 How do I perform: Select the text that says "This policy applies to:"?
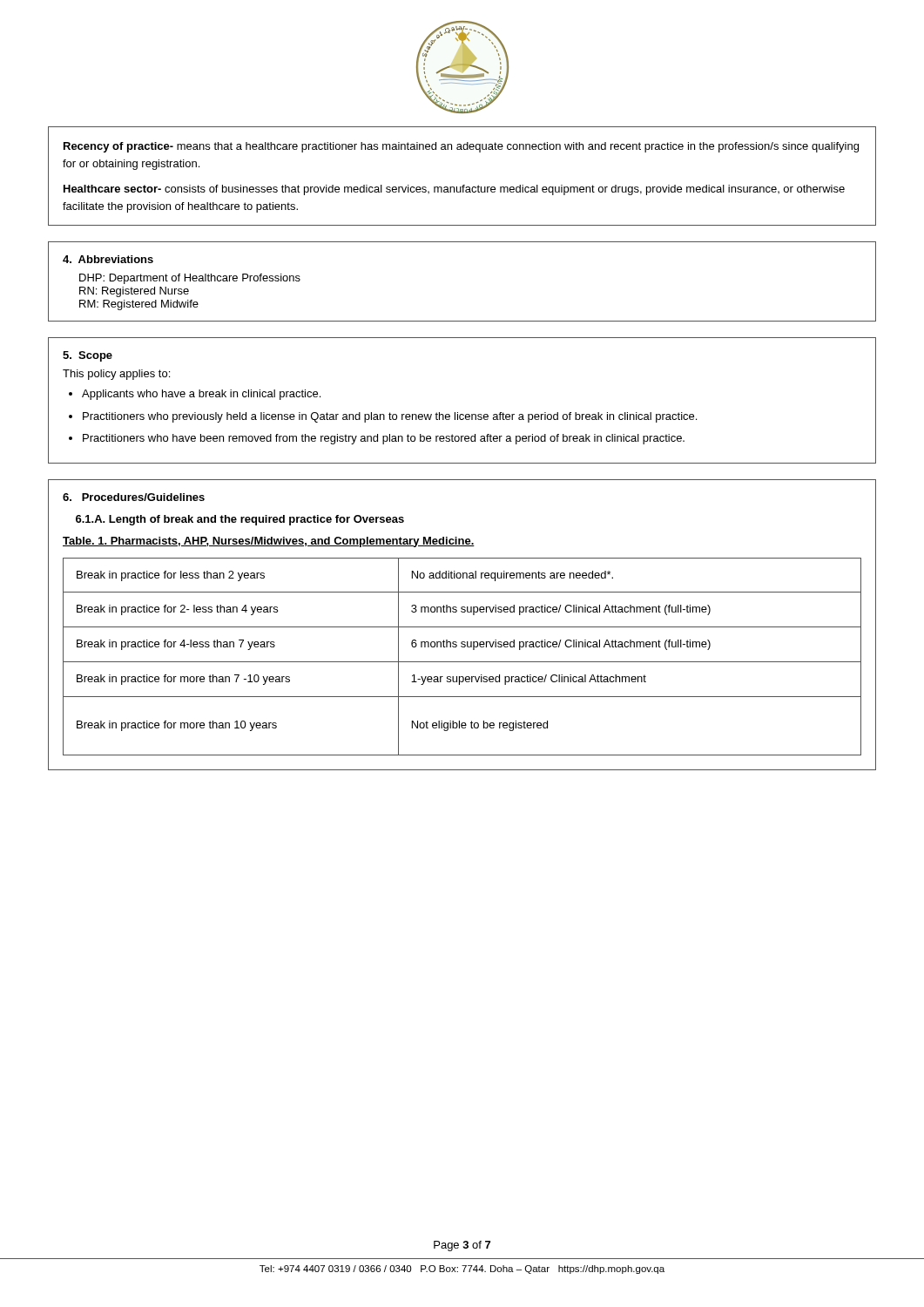click(117, 373)
